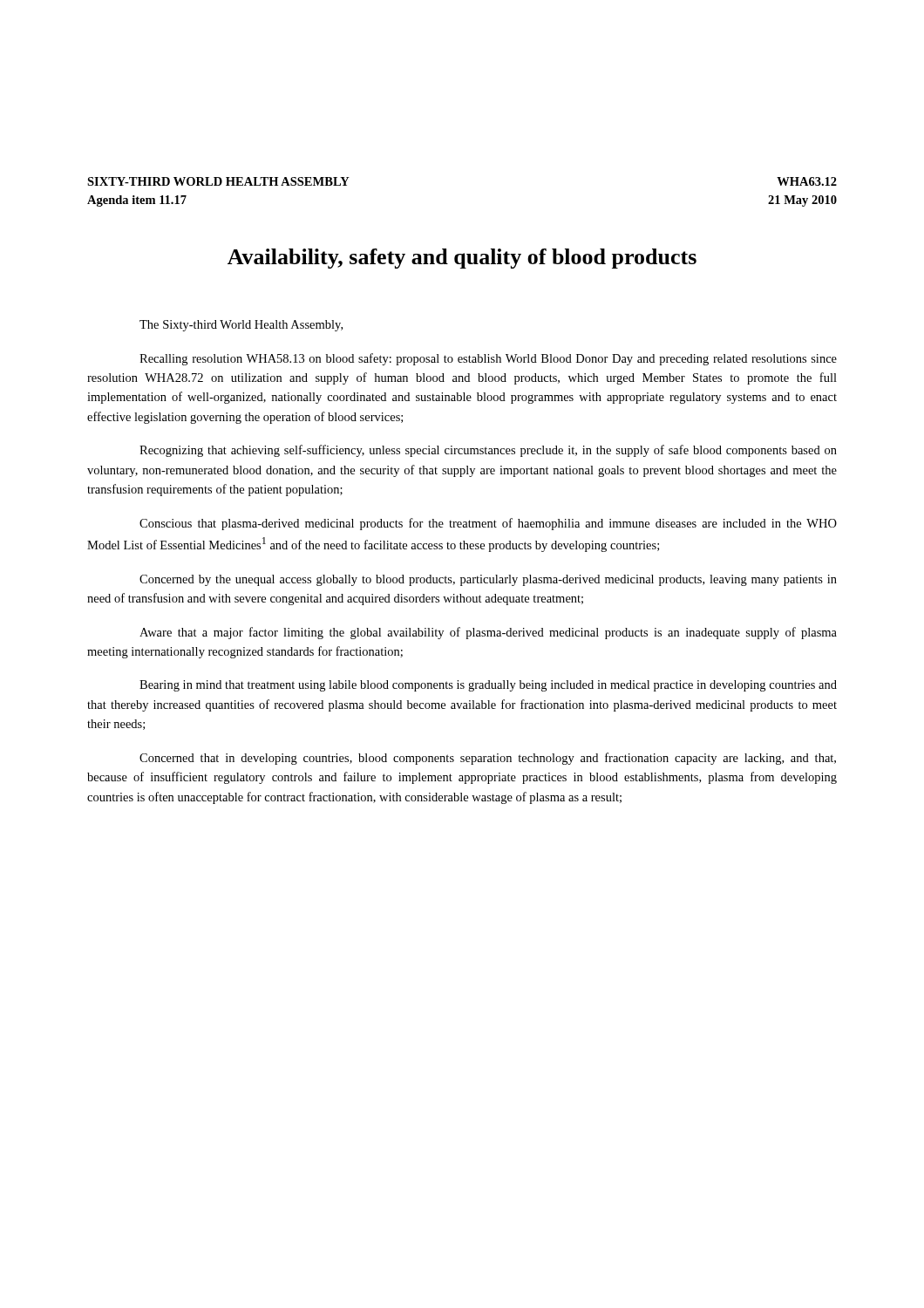Find the text containing "The Sixty-third World Health Assembly,"
924x1308 pixels.
coord(241,324)
